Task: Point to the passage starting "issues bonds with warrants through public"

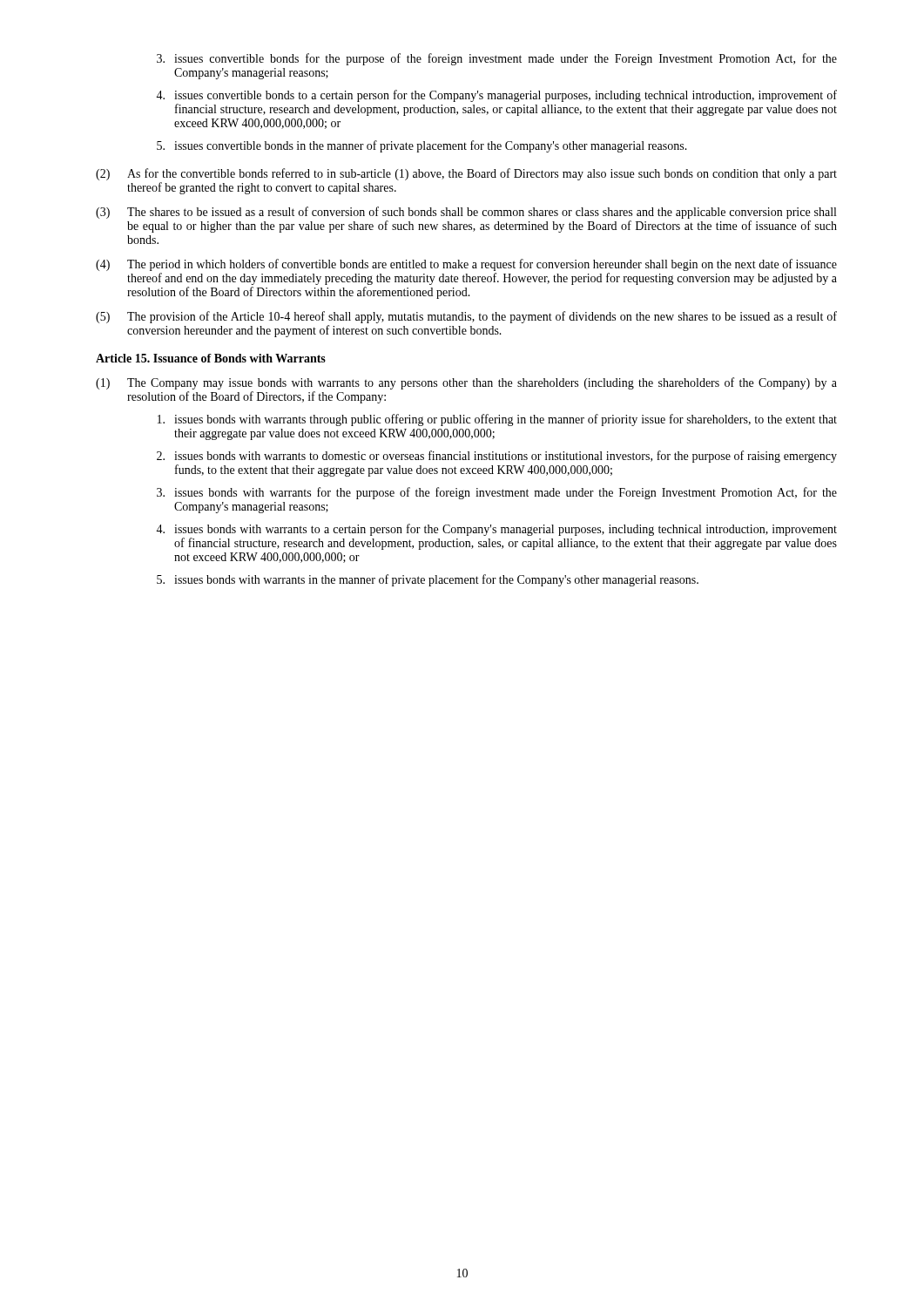Action: (484, 427)
